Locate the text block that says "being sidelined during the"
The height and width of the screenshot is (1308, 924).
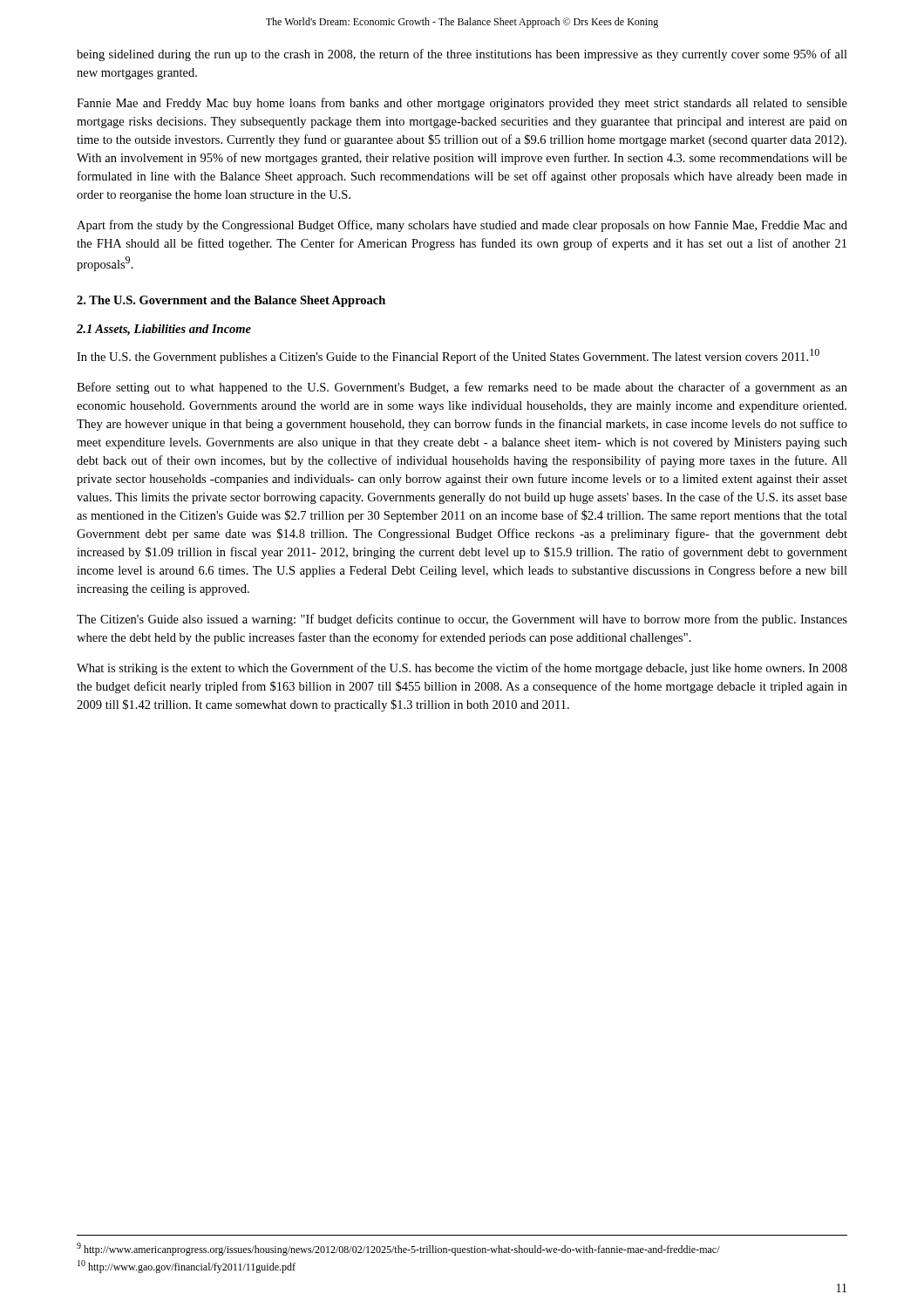click(462, 63)
